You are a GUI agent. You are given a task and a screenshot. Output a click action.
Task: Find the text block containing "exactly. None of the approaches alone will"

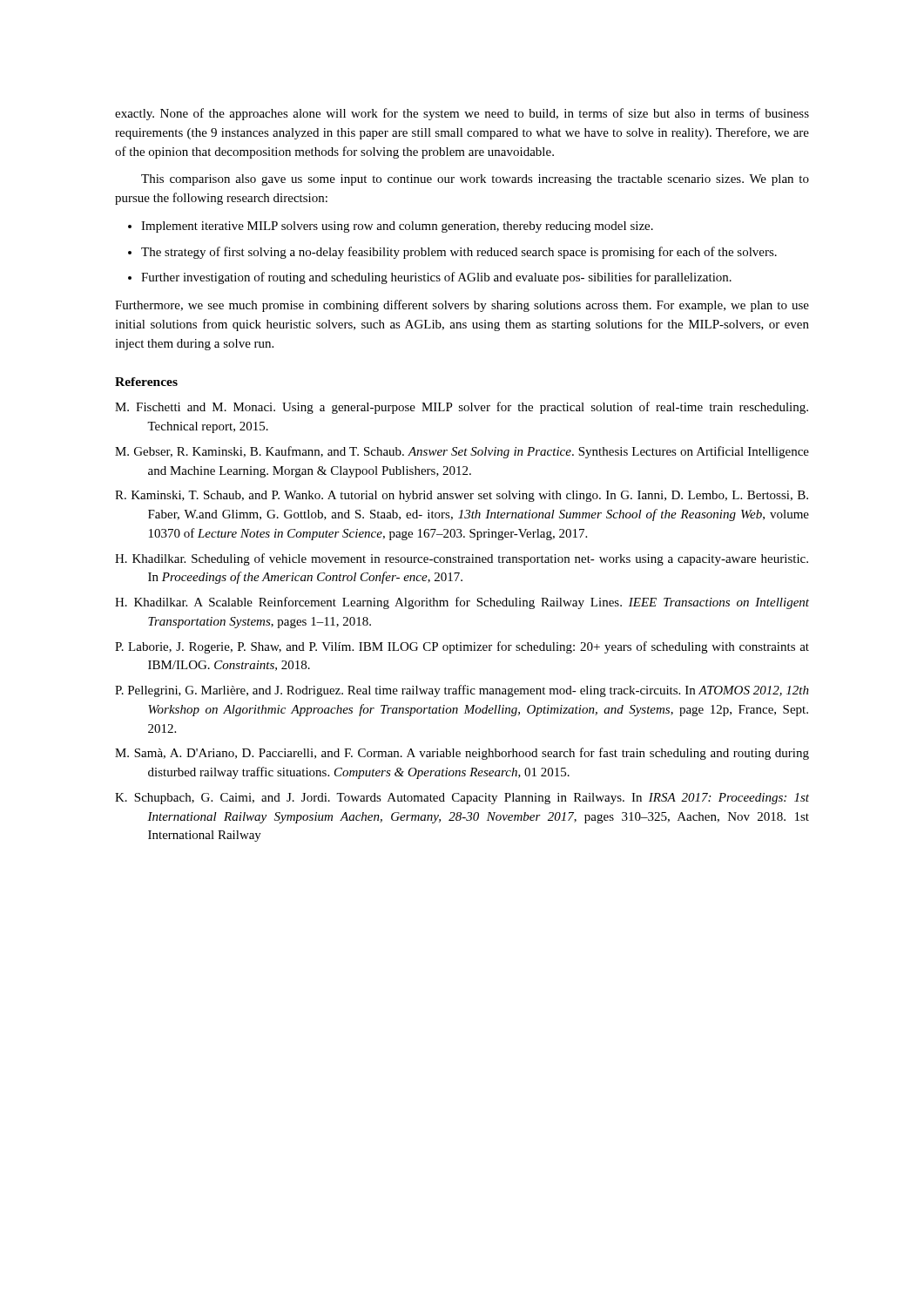click(x=462, y=156)
